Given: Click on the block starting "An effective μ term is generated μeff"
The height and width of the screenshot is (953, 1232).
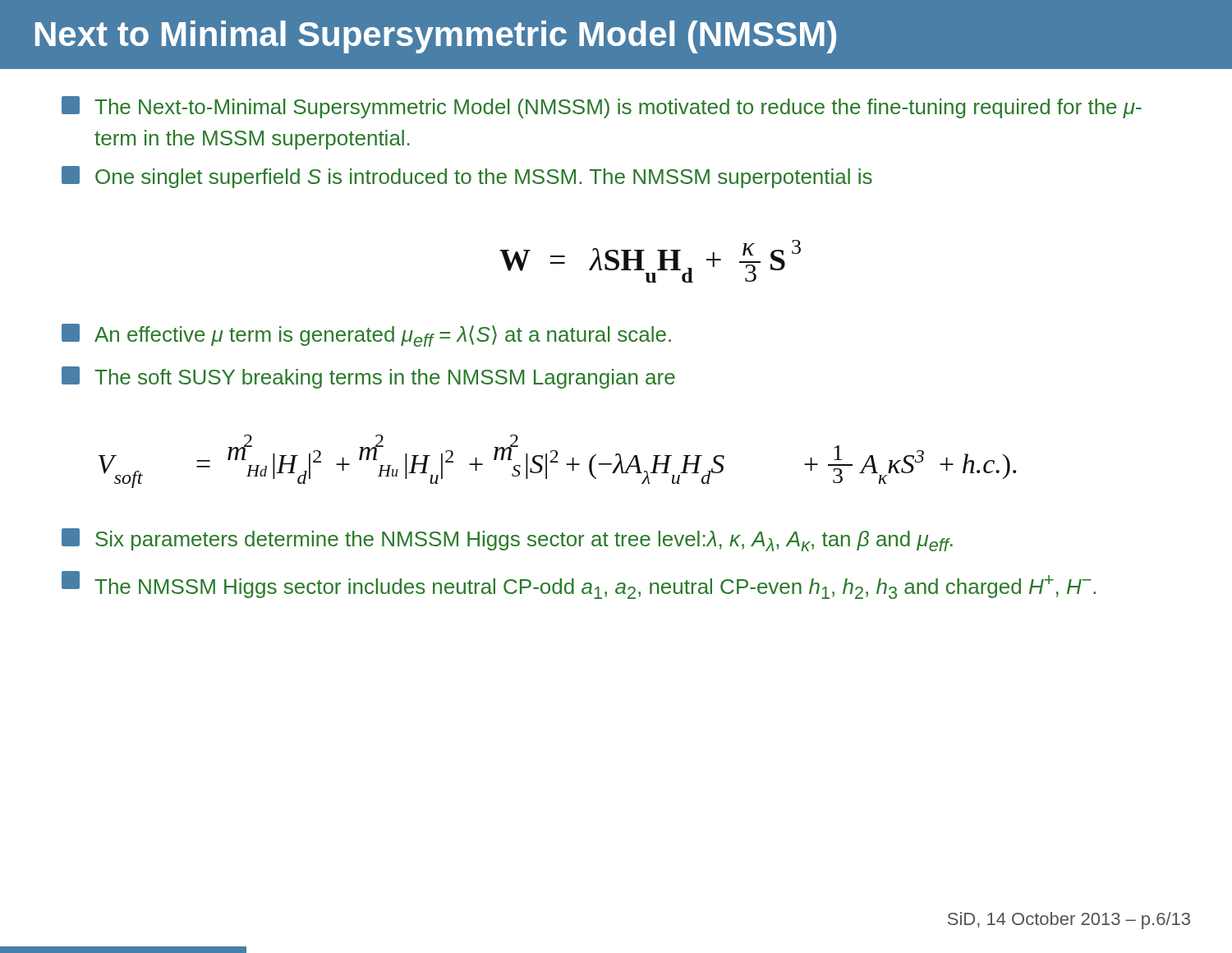Looking at the screenshot, I should (367, 337).
